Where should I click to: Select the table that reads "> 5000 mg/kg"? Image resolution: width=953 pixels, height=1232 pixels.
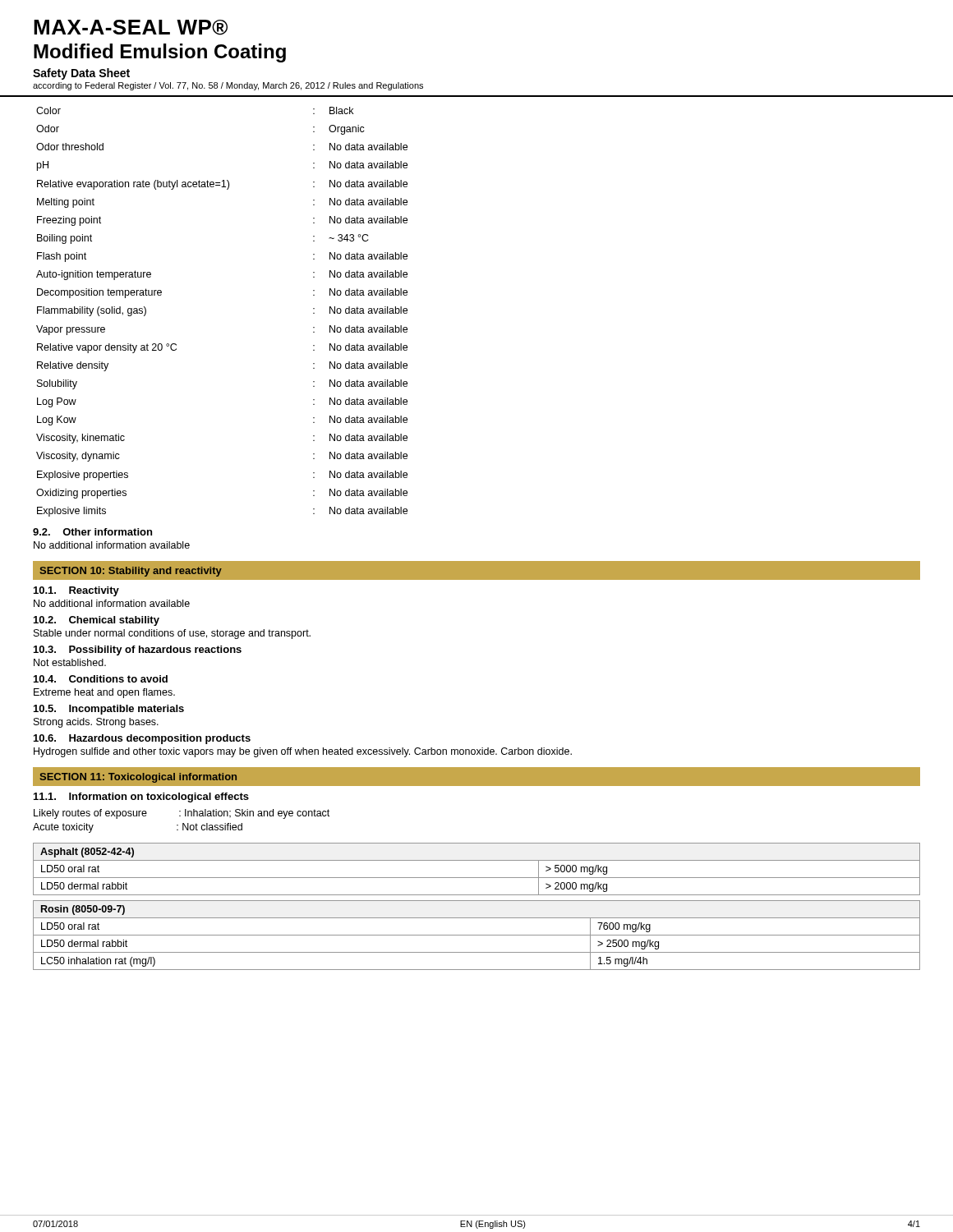click(476, 869)
